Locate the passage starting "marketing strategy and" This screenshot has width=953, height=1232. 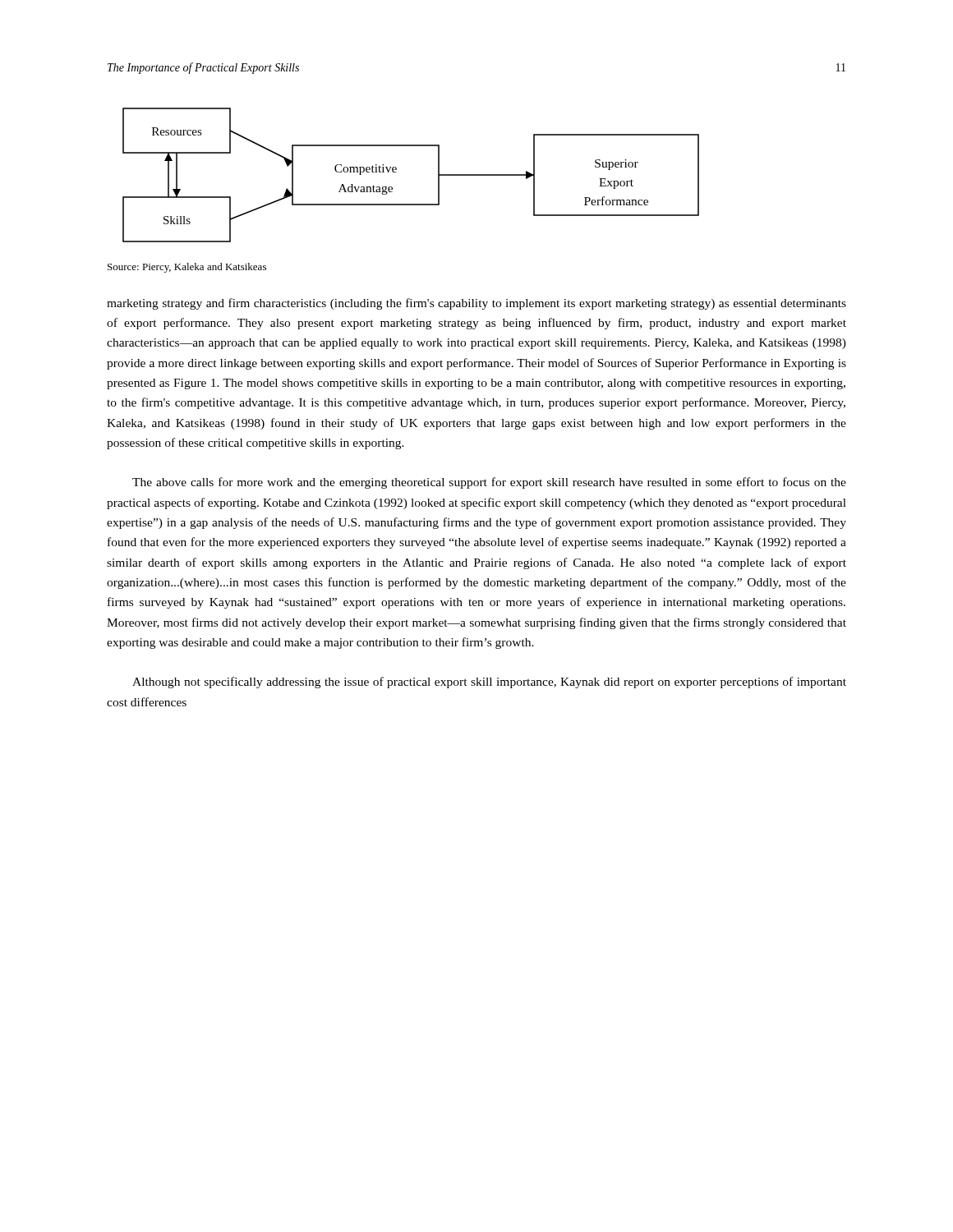(476, 372)
